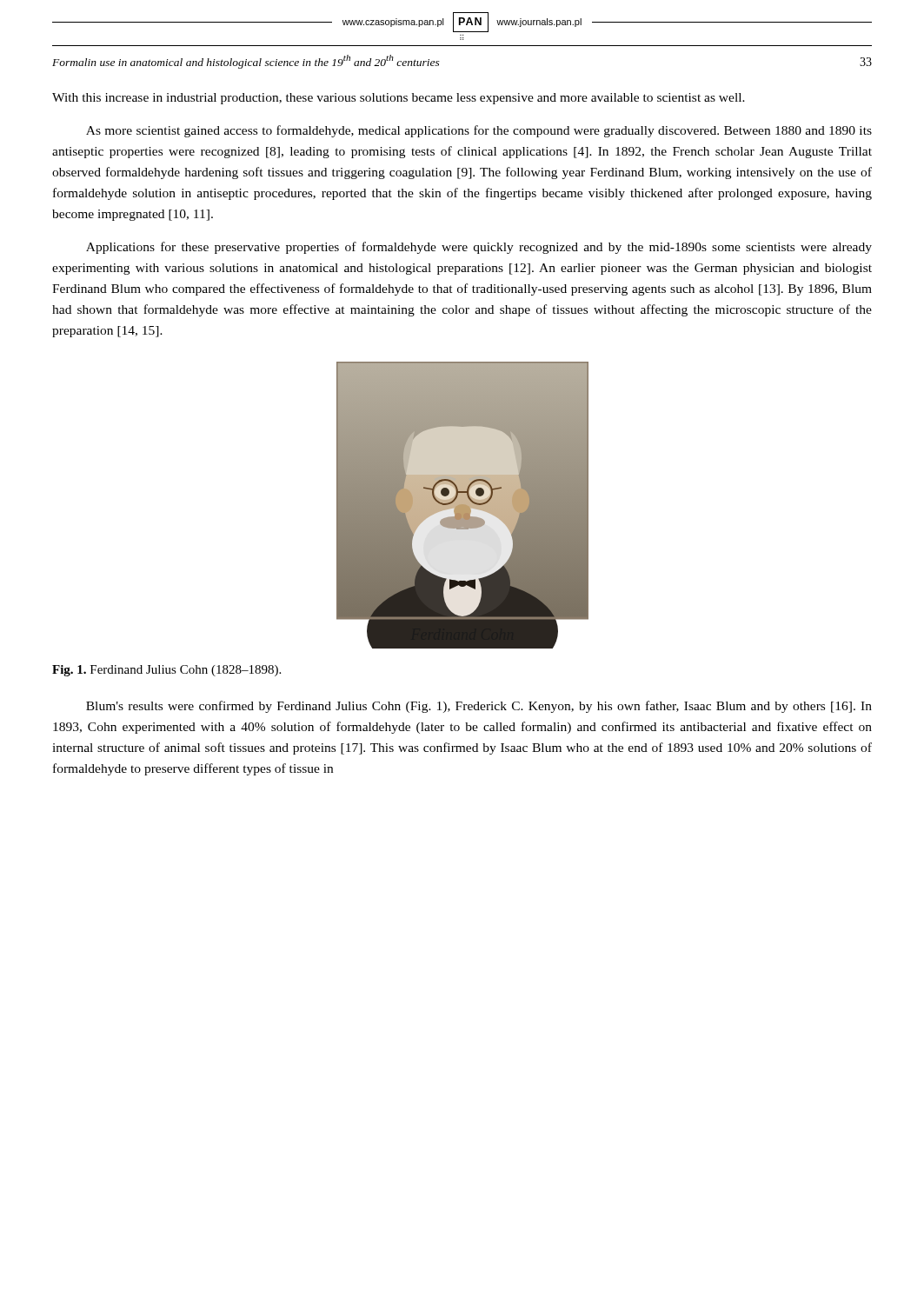Find the text block starting "Fig. 1. Ferdinand"
The width and height of the screenshot is (924, 1304).
[167, 670]
